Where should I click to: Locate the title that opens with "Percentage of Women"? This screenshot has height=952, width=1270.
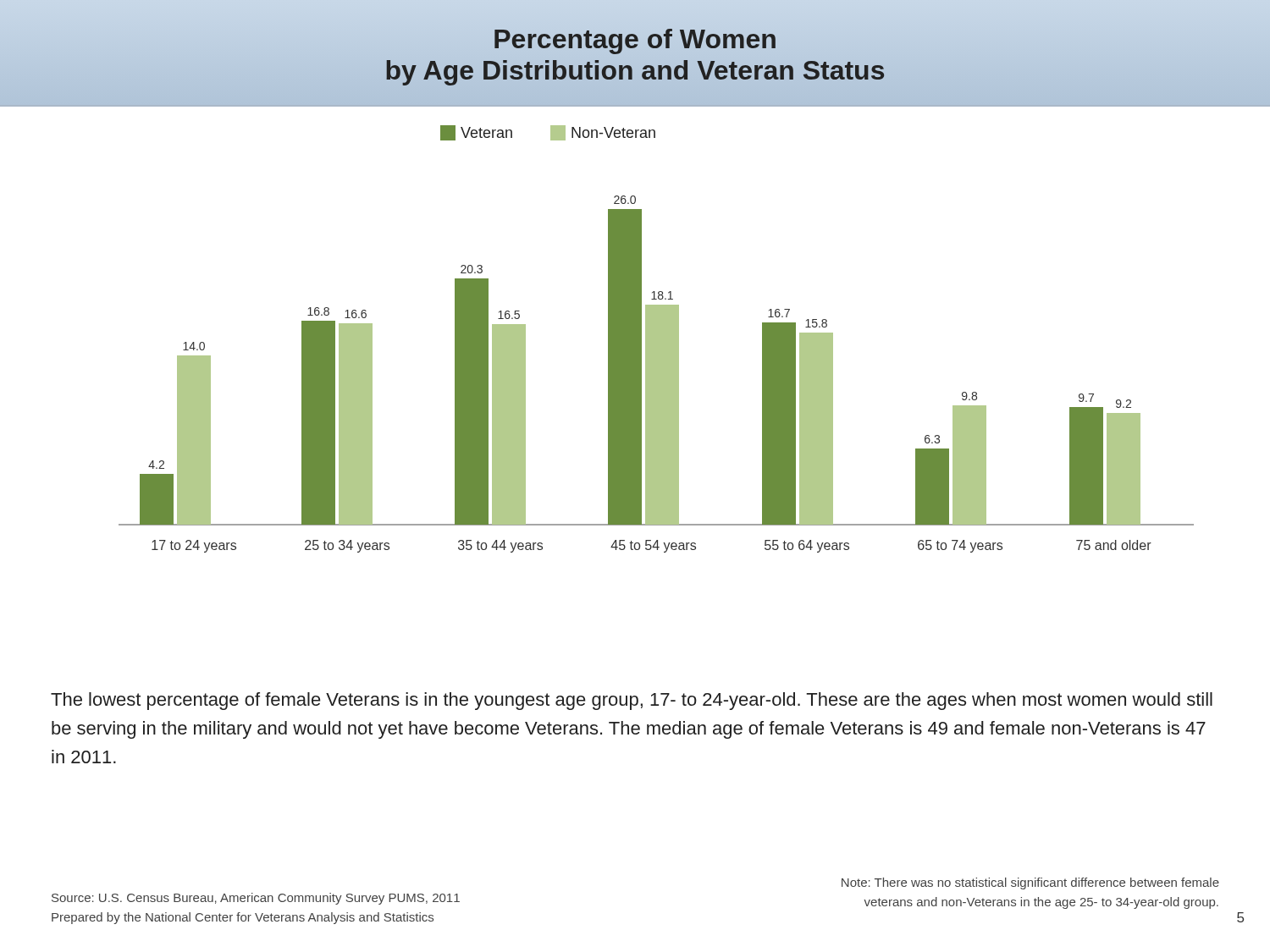(635, 53)
